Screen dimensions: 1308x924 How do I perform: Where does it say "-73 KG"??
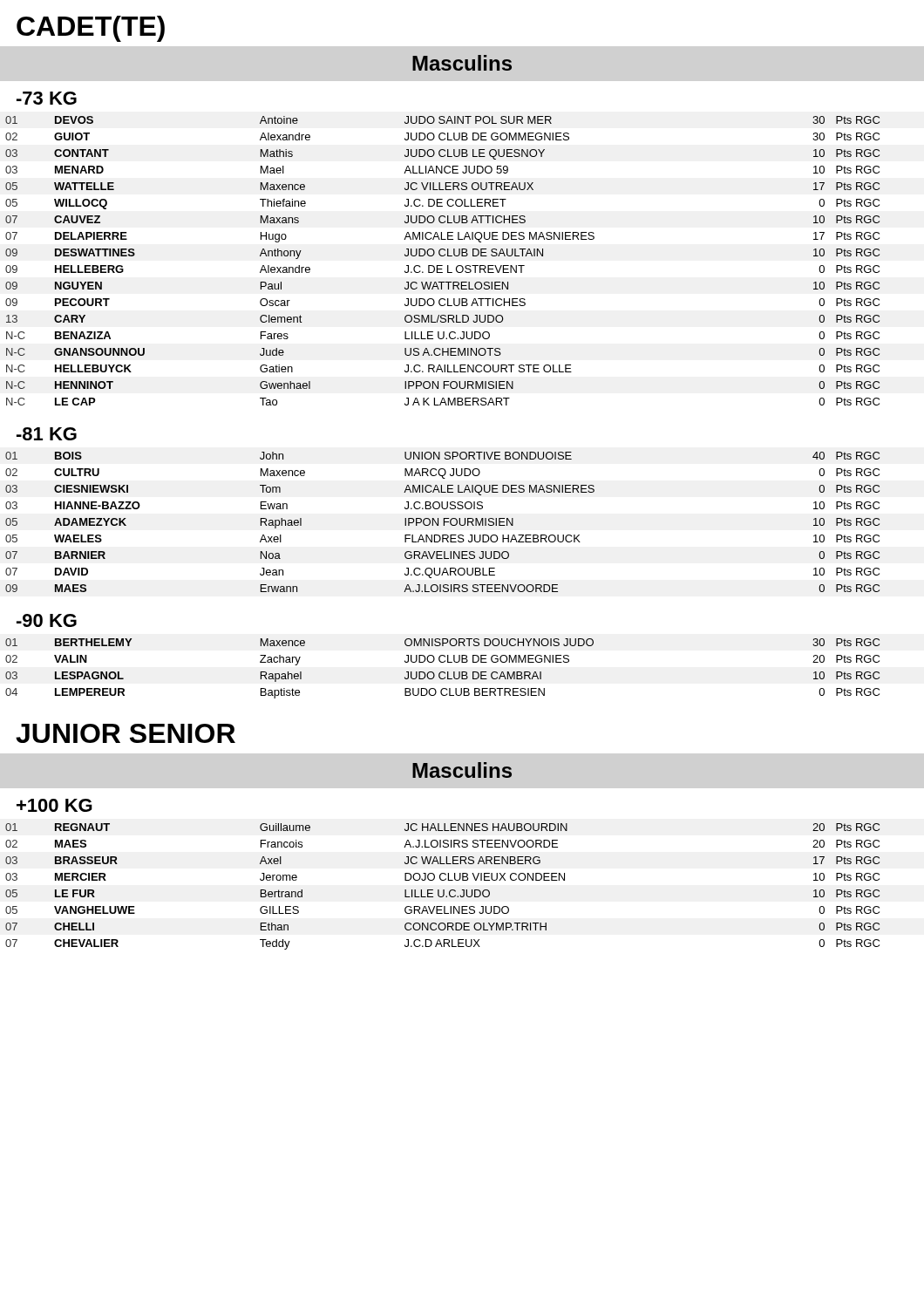point(47,98)
